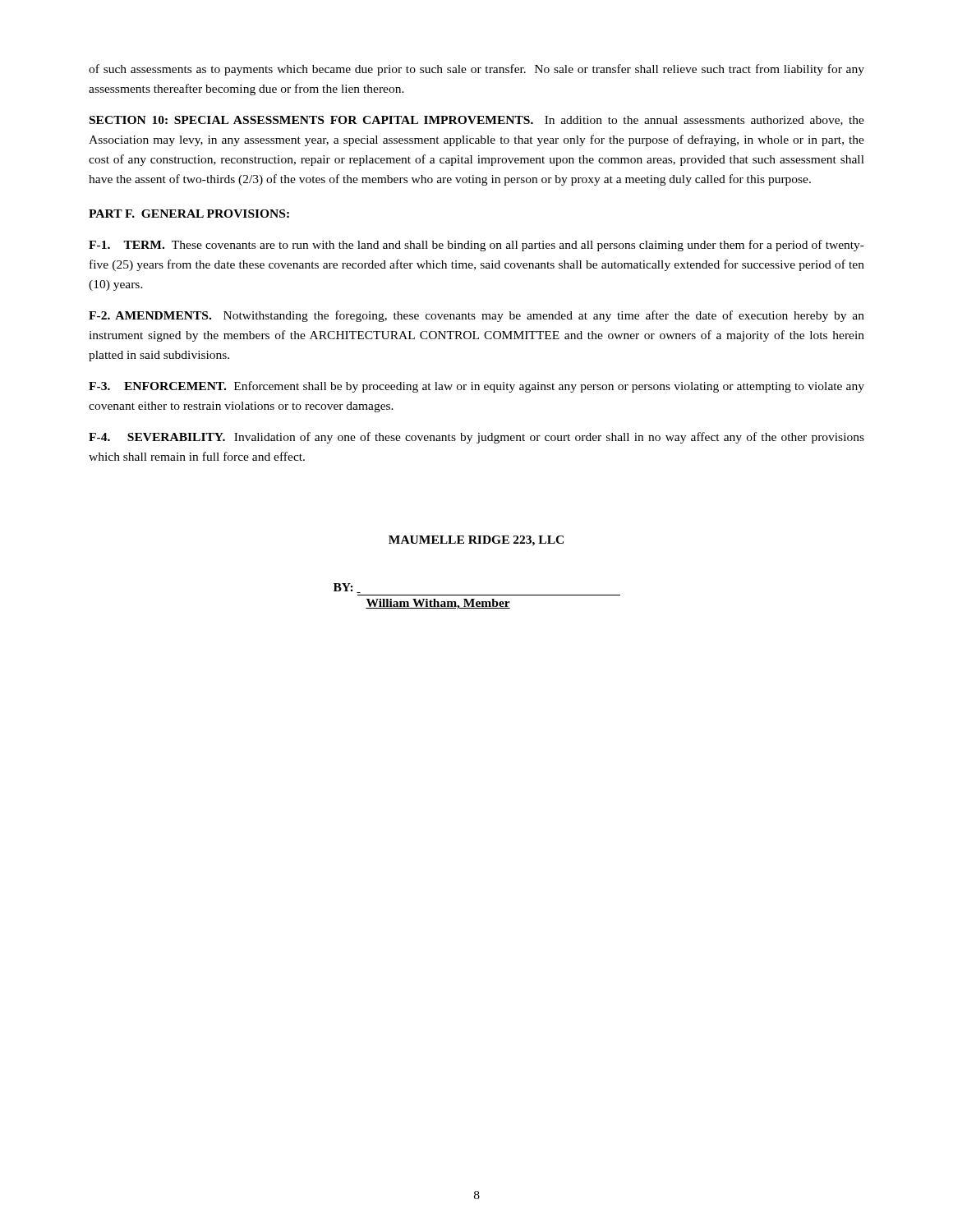
Task: Navigate to the block starting "F-1. TERM. These covenants are to"
Action: click(476, 265)
